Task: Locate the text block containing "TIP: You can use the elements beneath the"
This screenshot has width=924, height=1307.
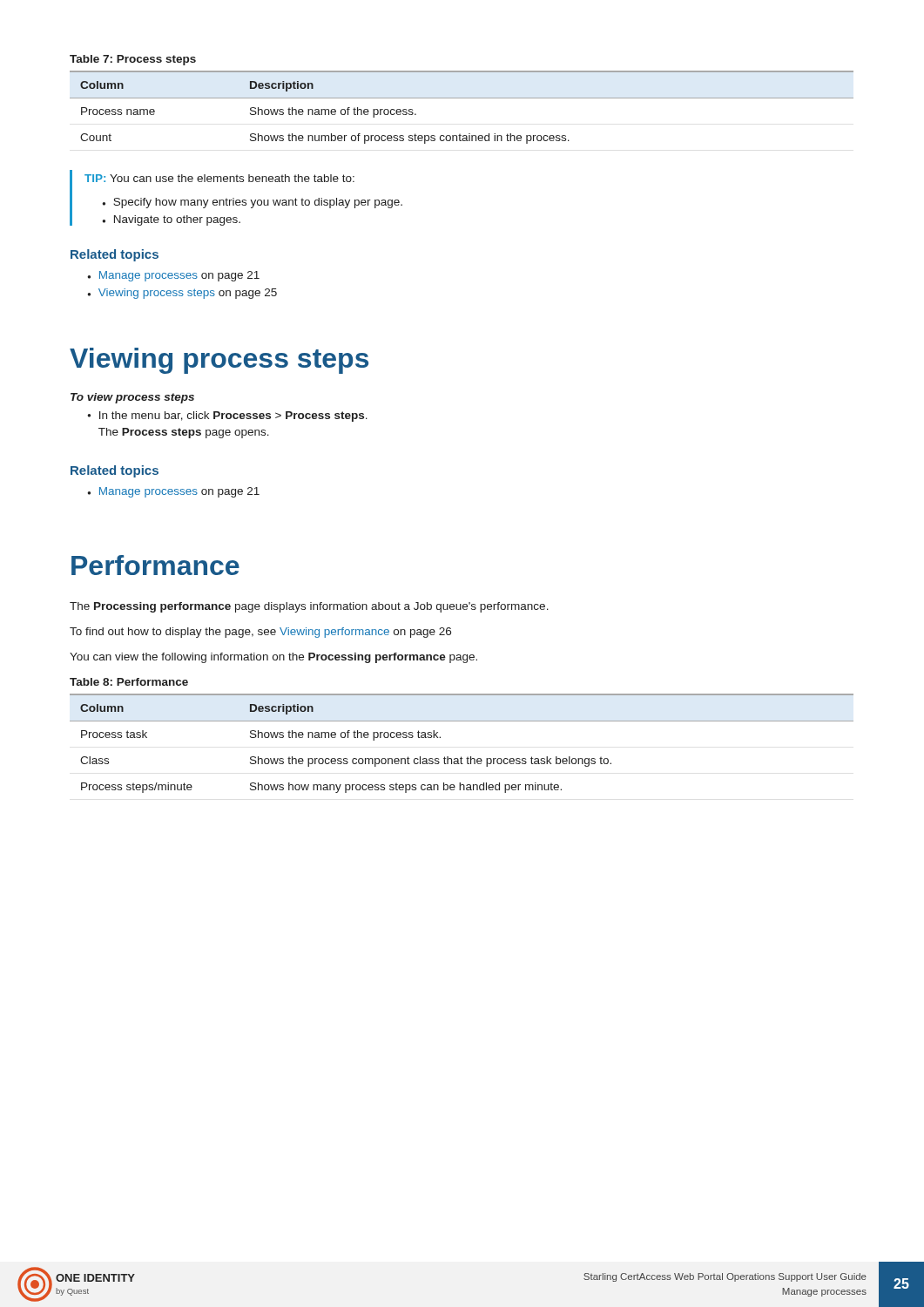Action: tap(220, 178)
